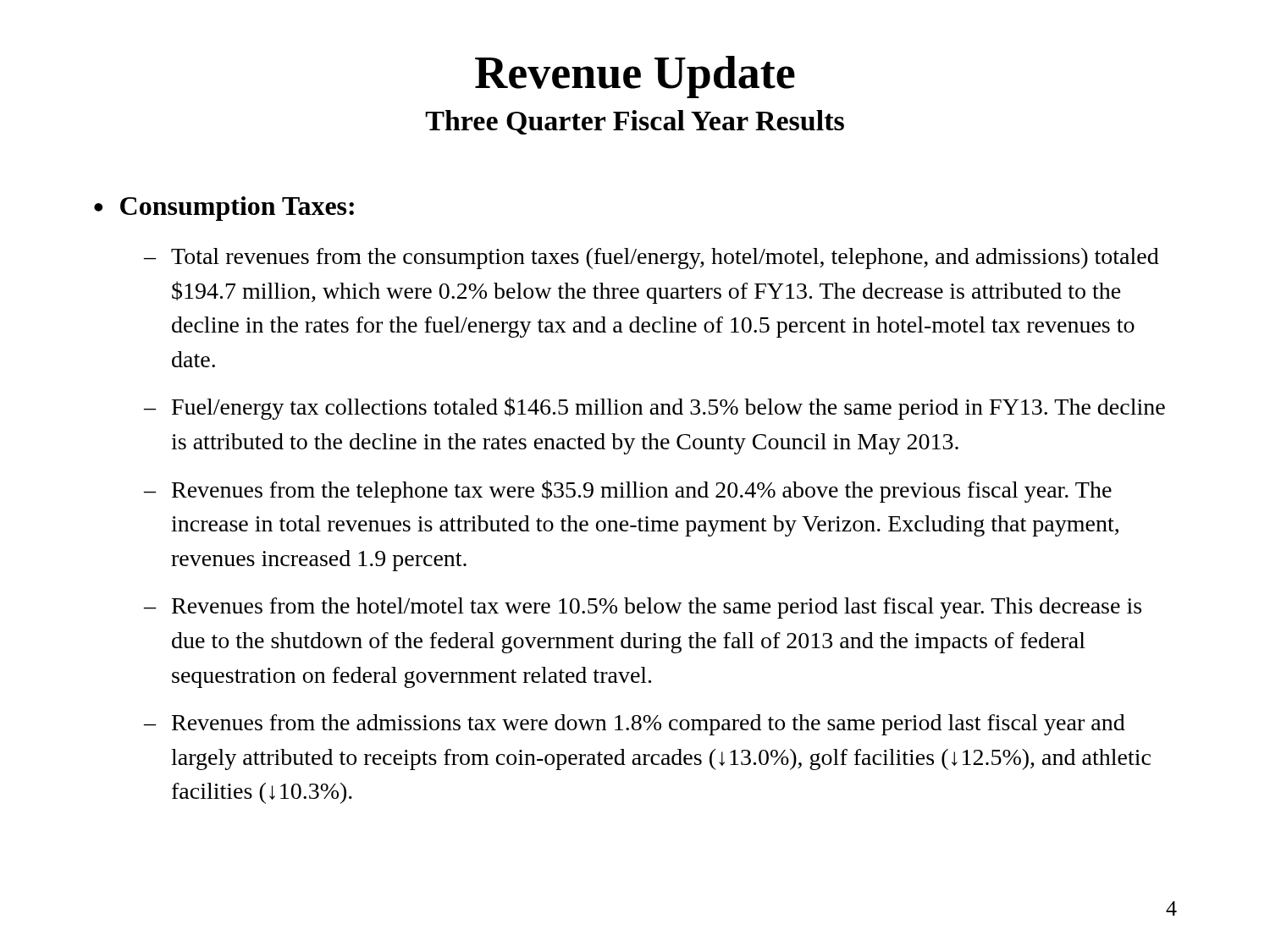Locate the block starting "Revenue Update"
The height and width of the screenshot is (952, 1270).
(x=635, y=73)
